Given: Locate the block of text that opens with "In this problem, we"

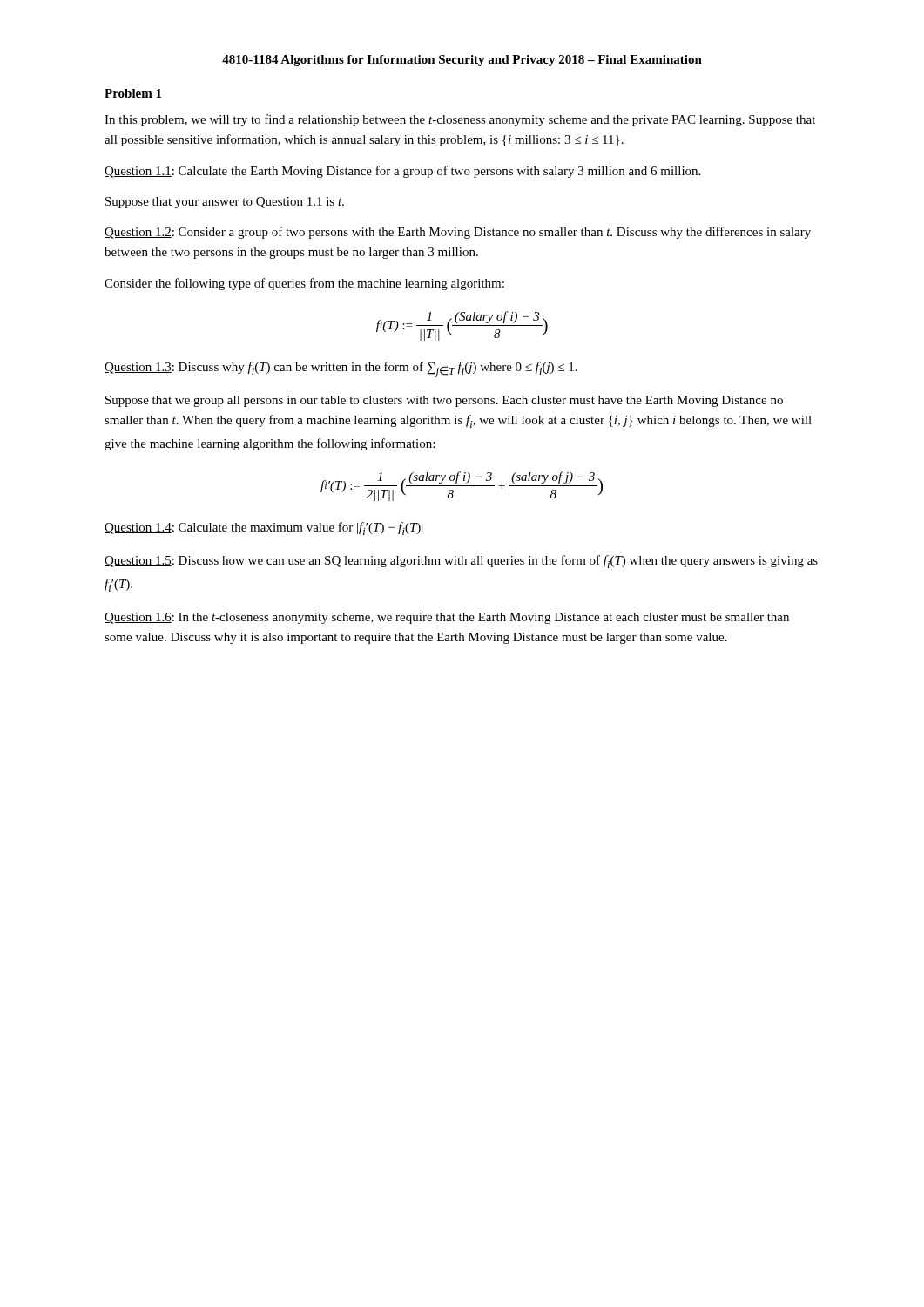Looking at the screenshot, I should (460, 130).
